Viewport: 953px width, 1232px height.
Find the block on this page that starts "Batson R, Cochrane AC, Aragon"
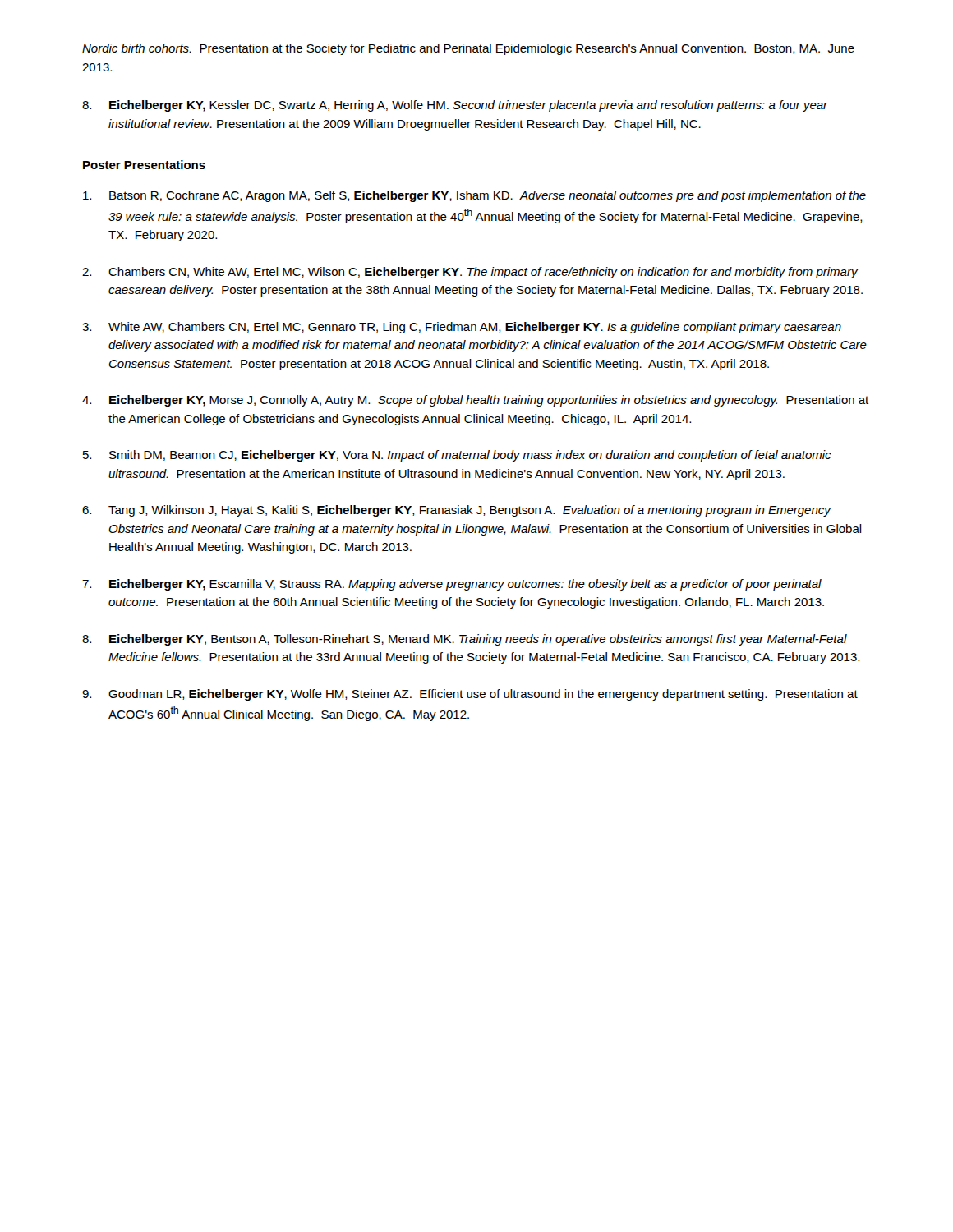pyautogui.click(x=476, y=215)
